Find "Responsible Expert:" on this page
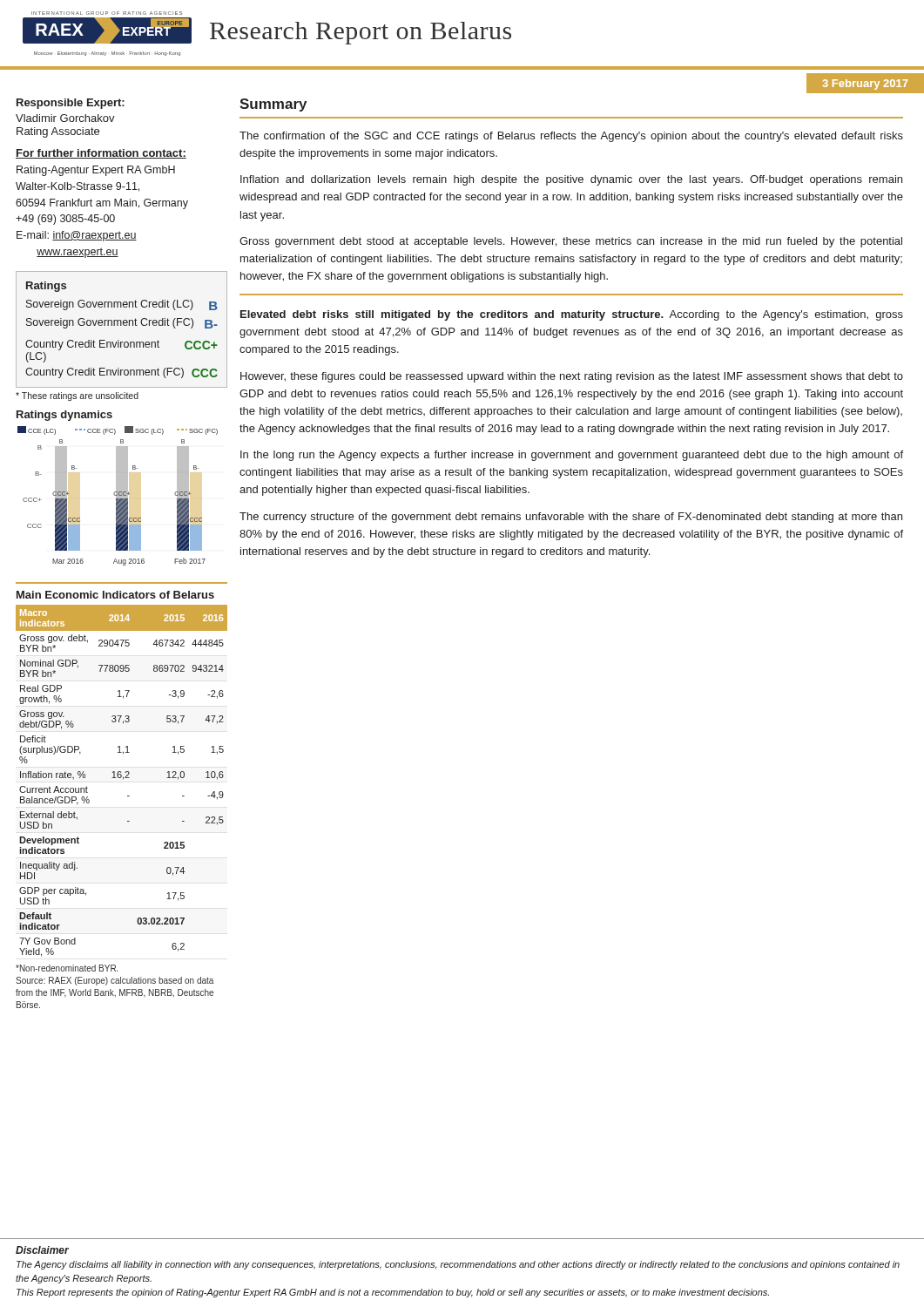The image size is (924, 1307). (70, 102)
